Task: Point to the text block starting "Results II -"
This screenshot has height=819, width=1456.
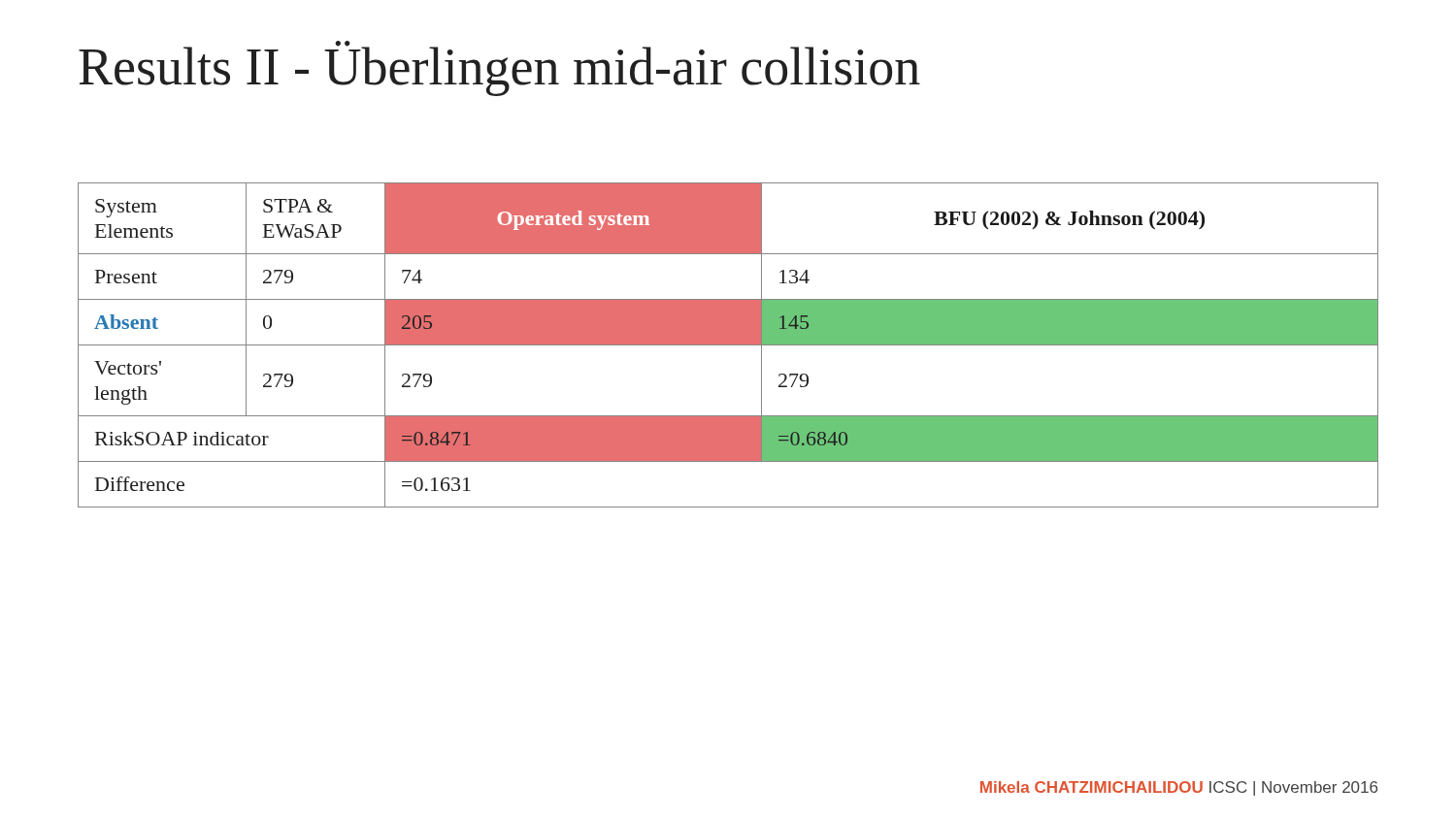Action: click(x=728, y=67)
